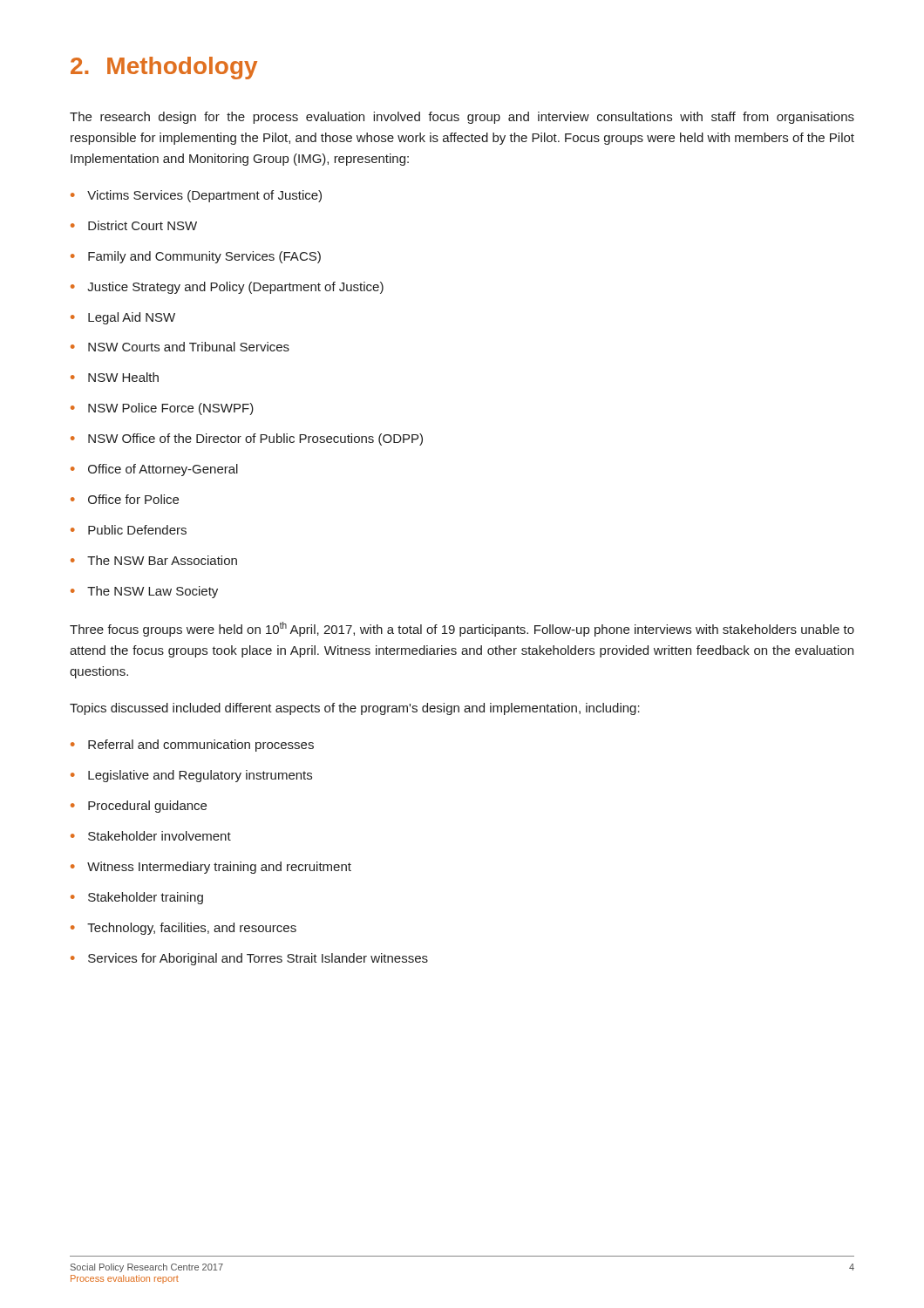Find the block on this page that starts "•Family and Community"
Viewport: 924px width, 1308px height.
(196, 257)
